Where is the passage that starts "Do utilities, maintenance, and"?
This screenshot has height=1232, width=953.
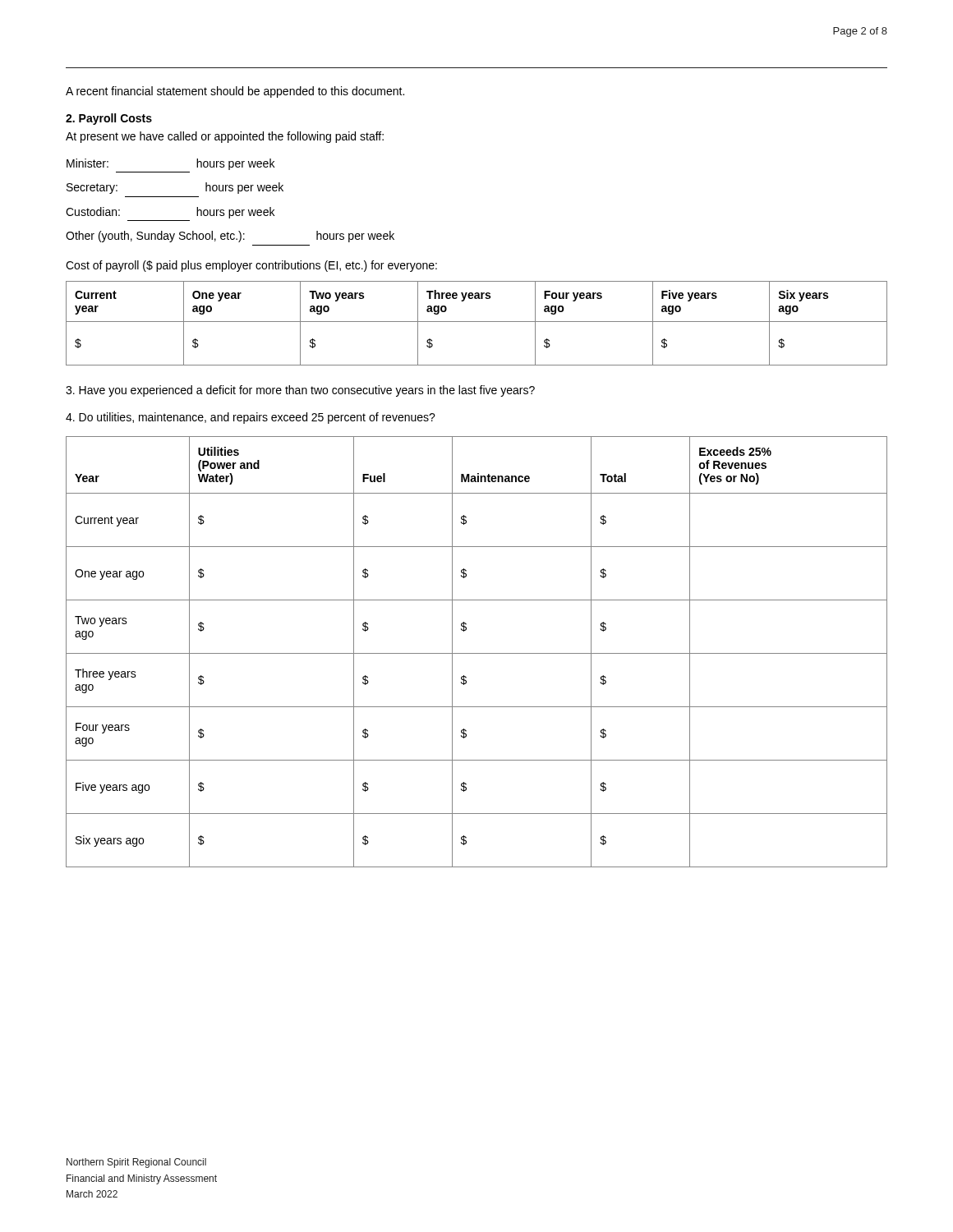click(250, 417)
